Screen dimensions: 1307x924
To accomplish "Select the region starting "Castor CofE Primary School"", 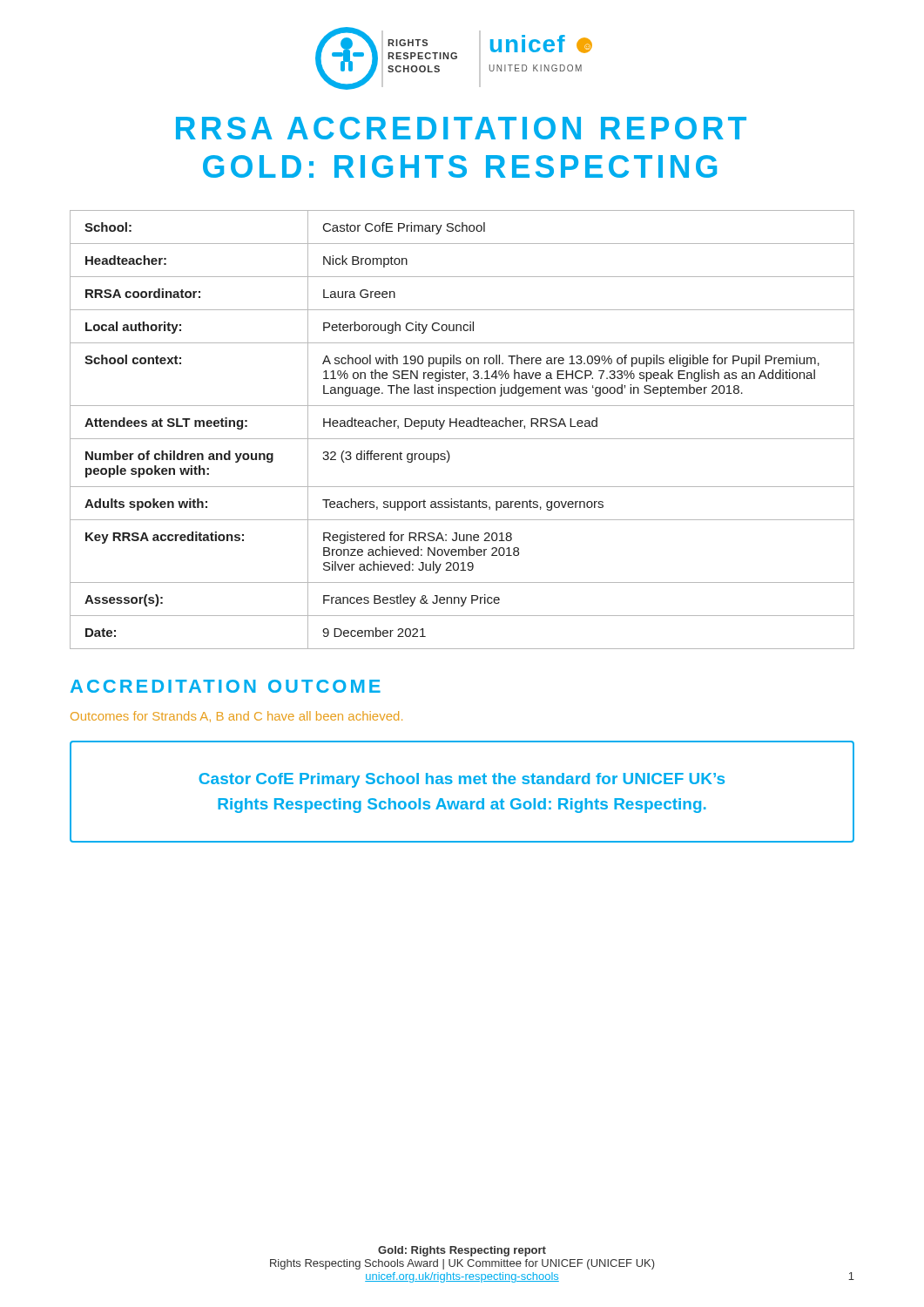I will coord(462,792).
